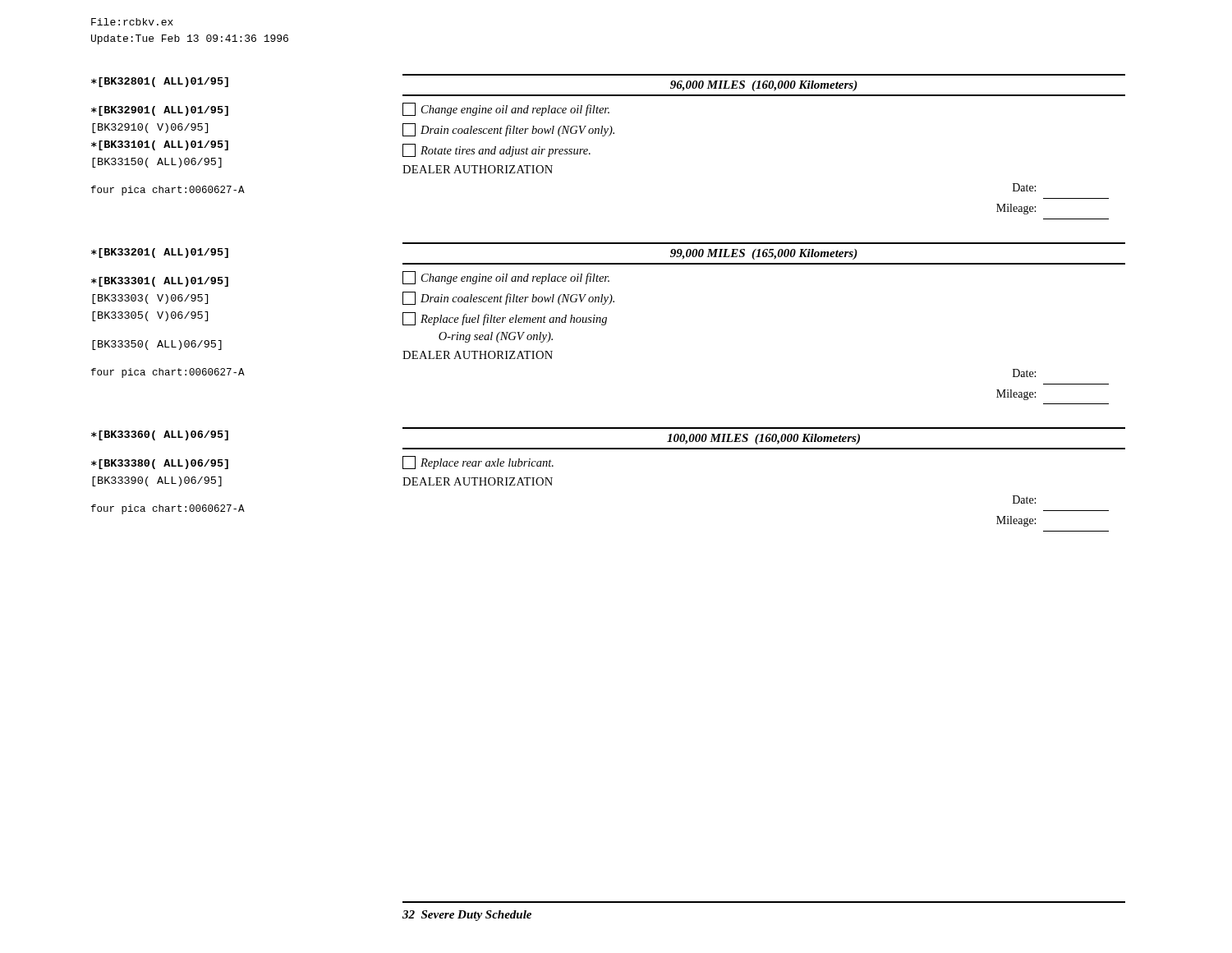Locate the text containing "[BK33303( V)06/95]"
Screen dimensions: 953x1232
coord(150,298)
